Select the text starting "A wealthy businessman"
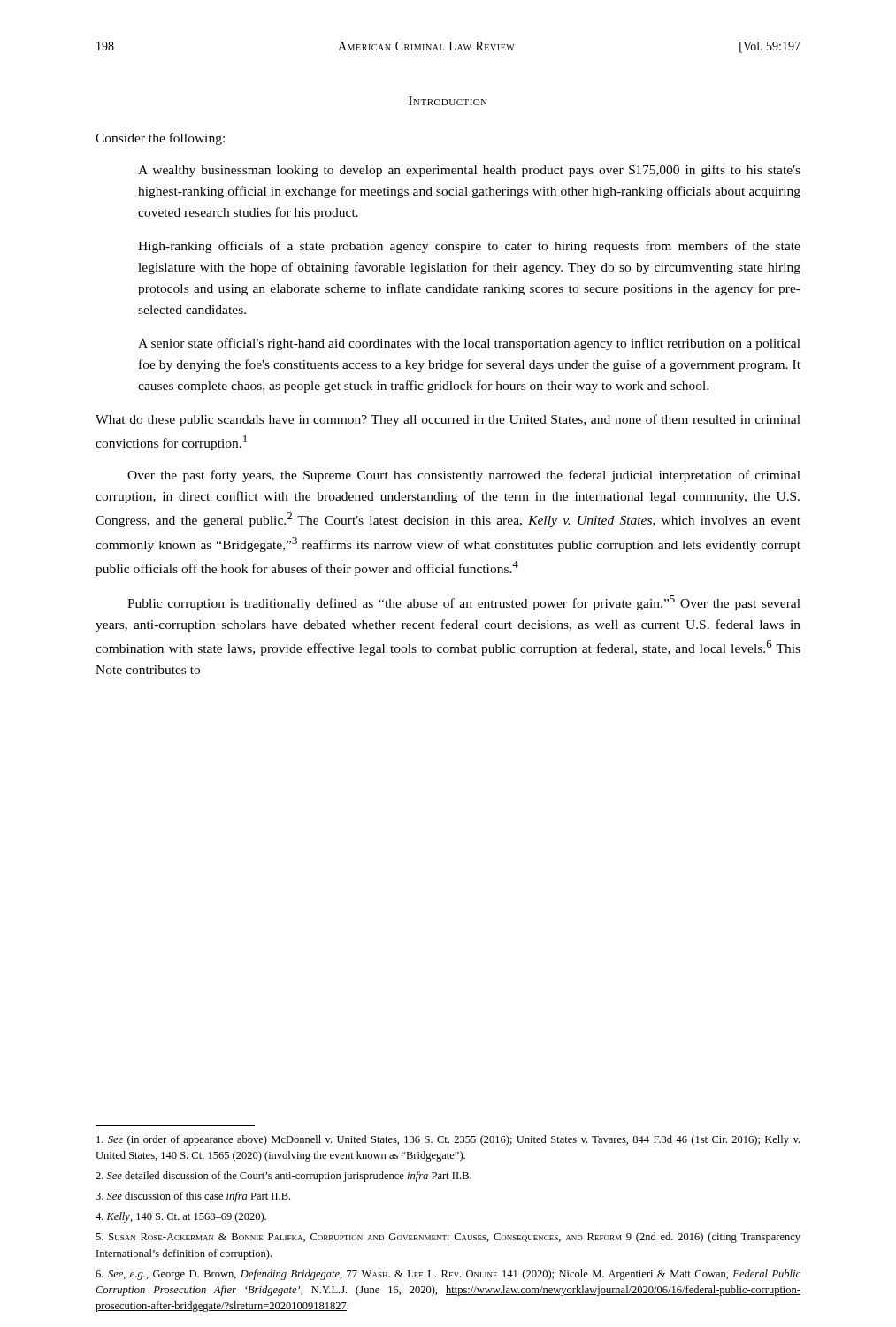 click(x=469, y=191)
